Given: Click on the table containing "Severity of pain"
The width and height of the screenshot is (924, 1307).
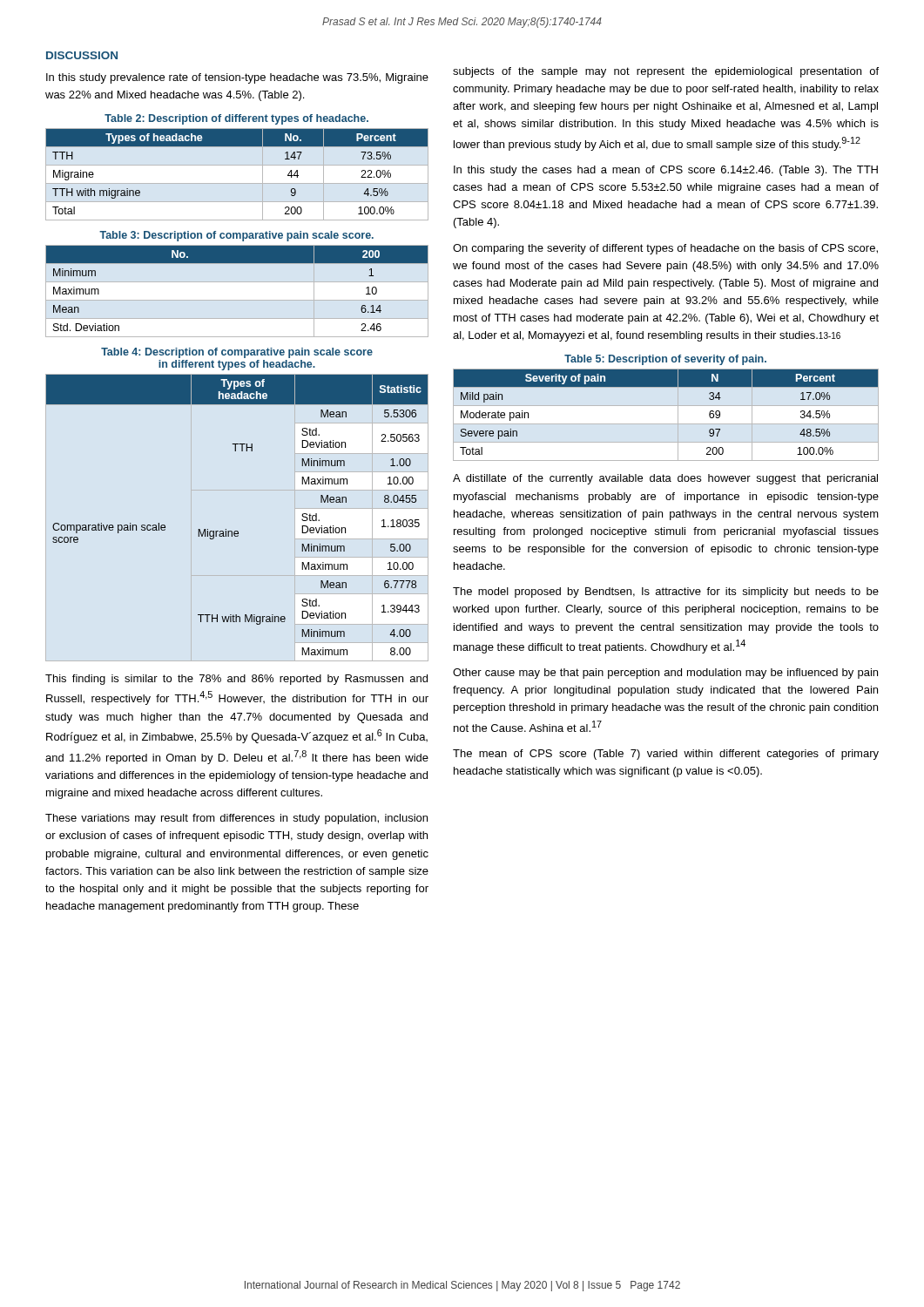Looking at the screenshot, I should point(666,415).
